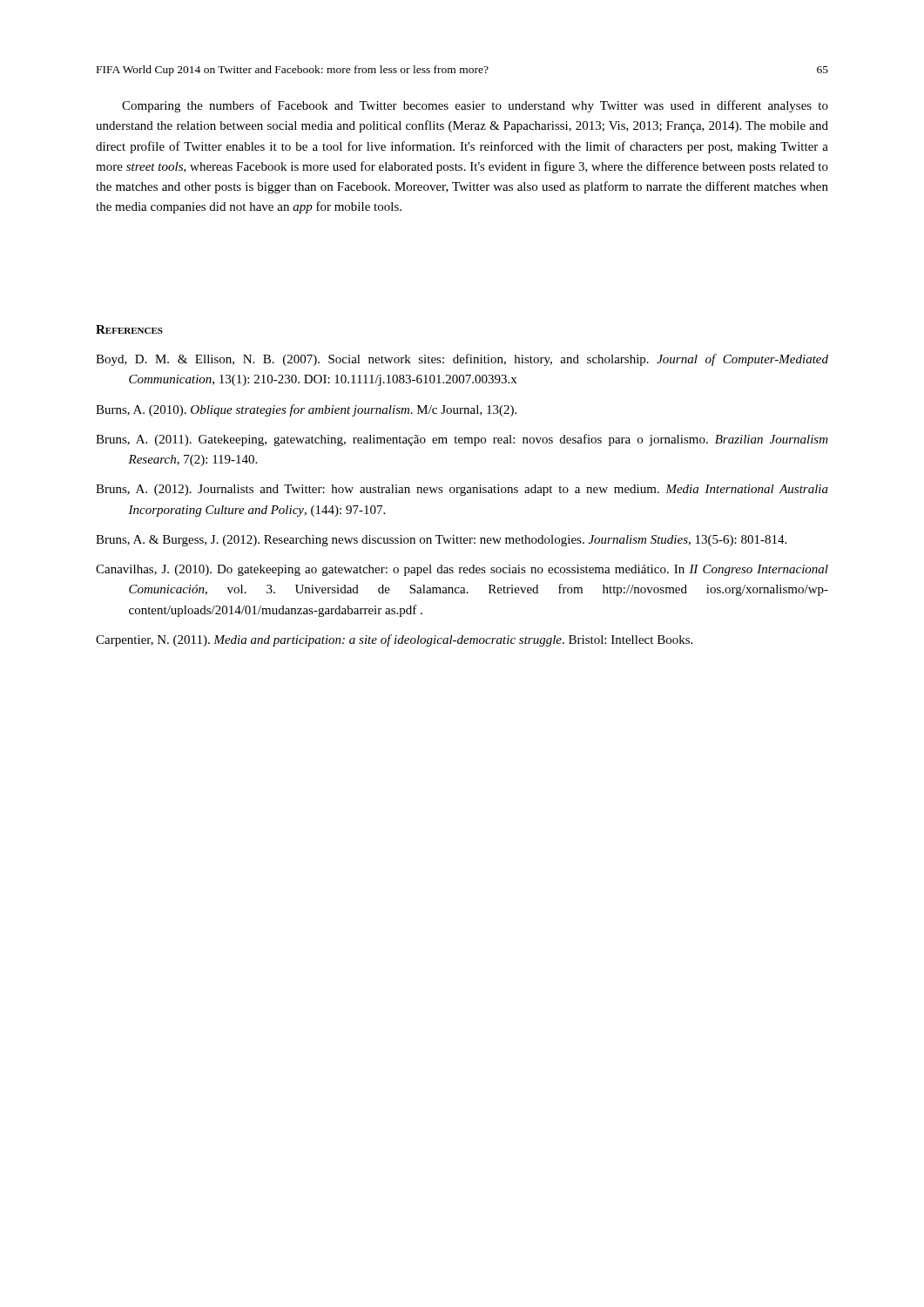Find the region starting "Bruns, A. (2012). Journalists and Twitter:"

pyautogui.click(x=462, y=499)
